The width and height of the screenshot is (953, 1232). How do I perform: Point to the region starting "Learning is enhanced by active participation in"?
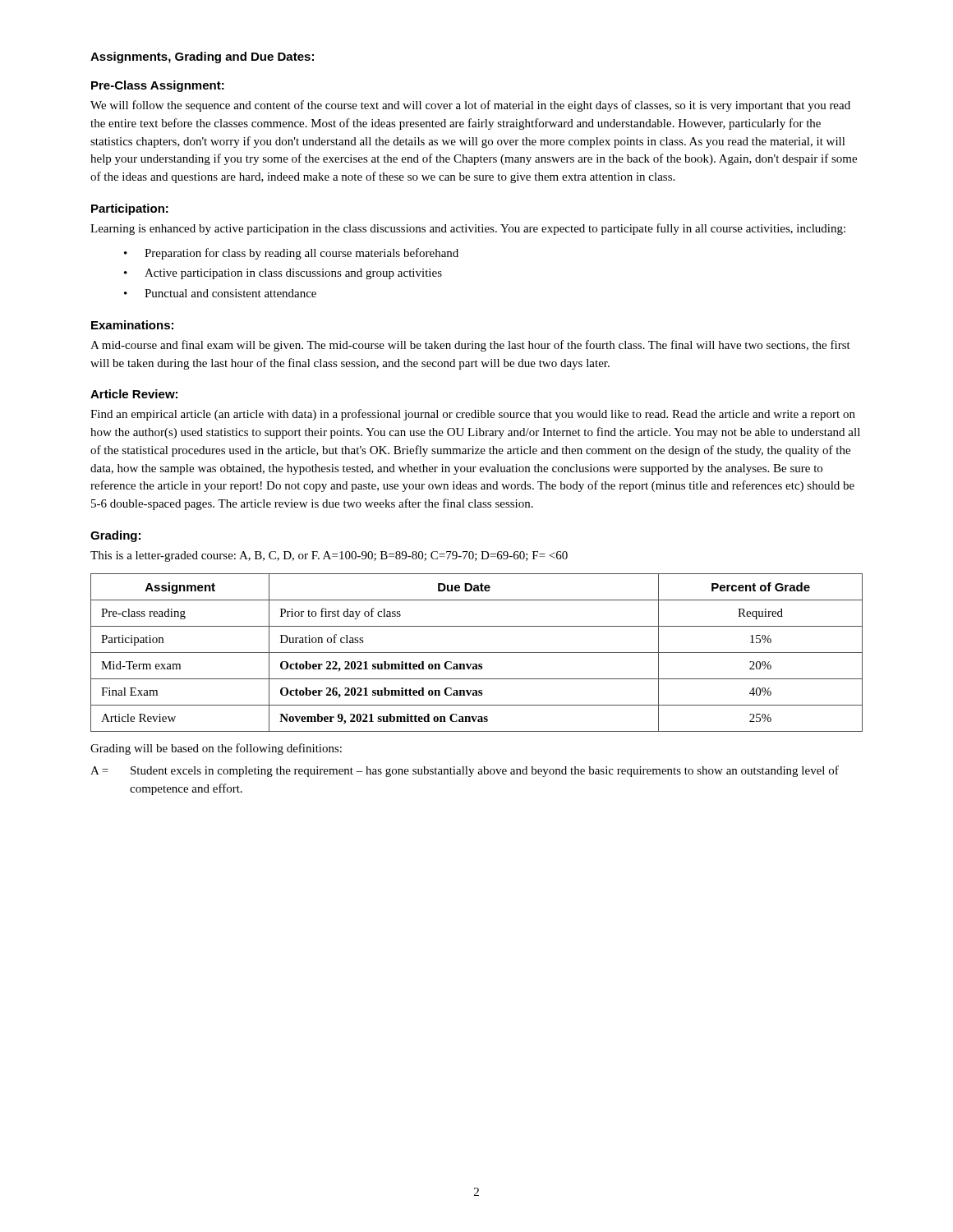(468, 228)
